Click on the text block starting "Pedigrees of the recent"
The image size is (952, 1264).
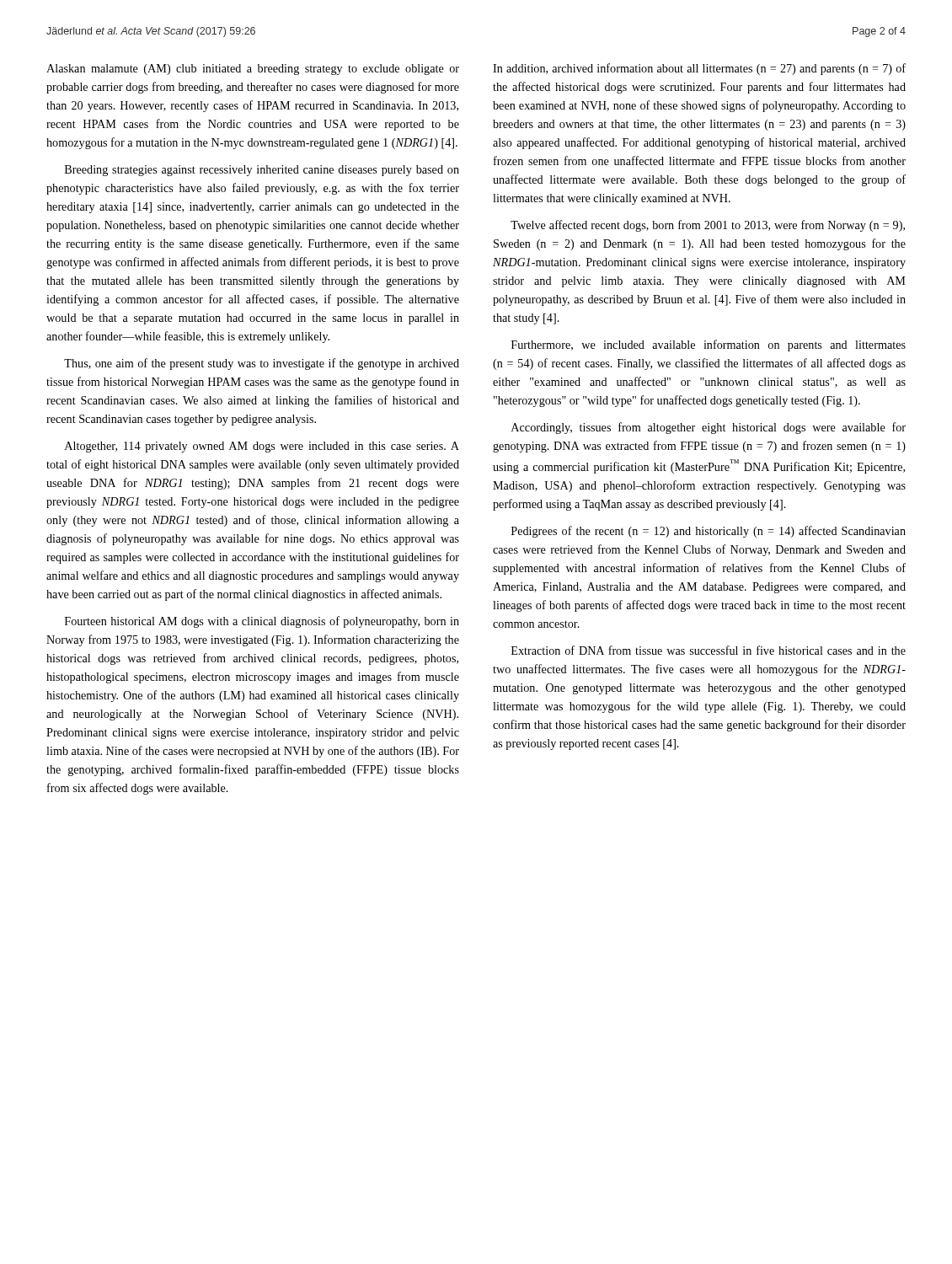point(699,577)
